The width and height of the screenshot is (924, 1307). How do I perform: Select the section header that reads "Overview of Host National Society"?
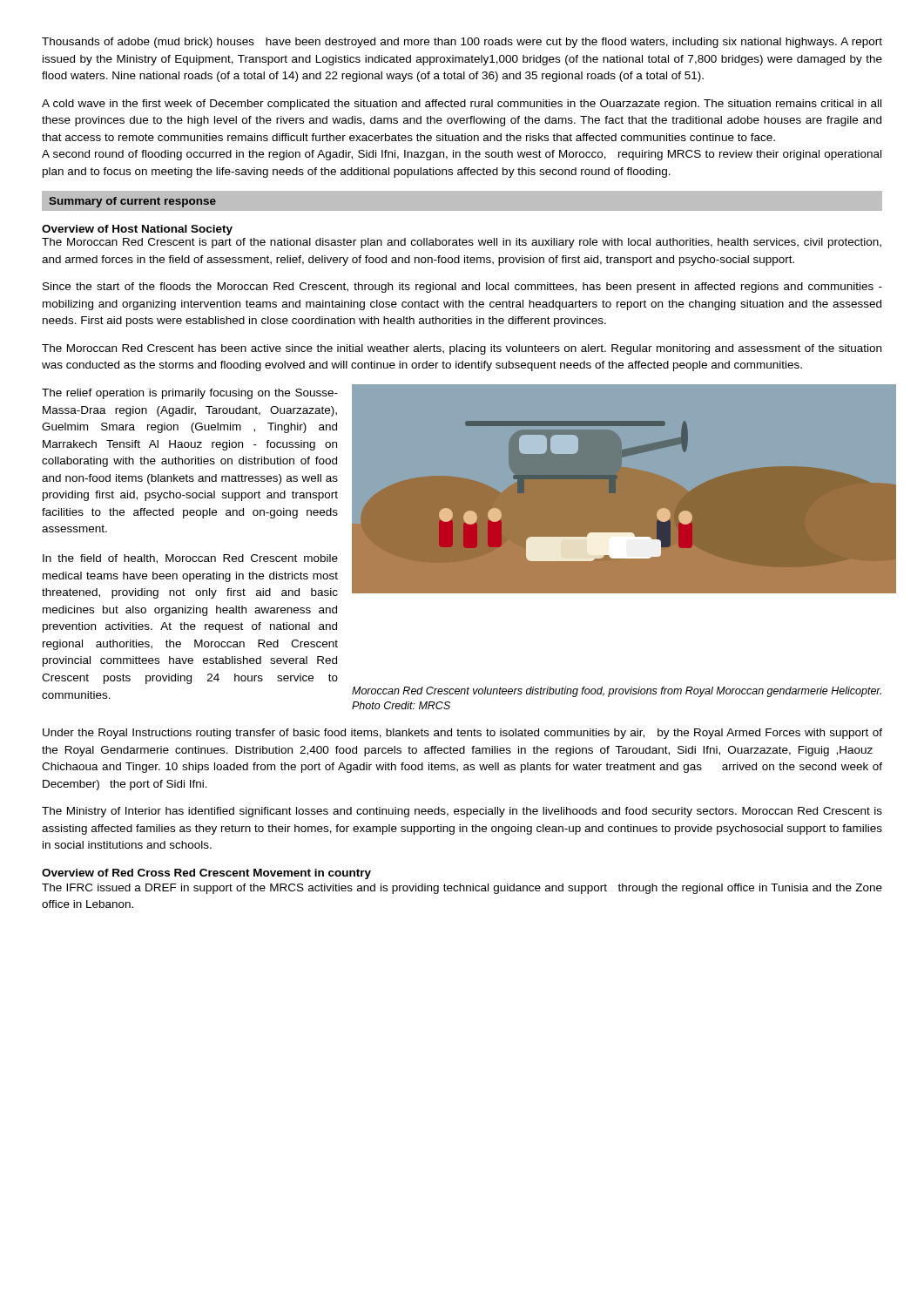pos(137,229)
